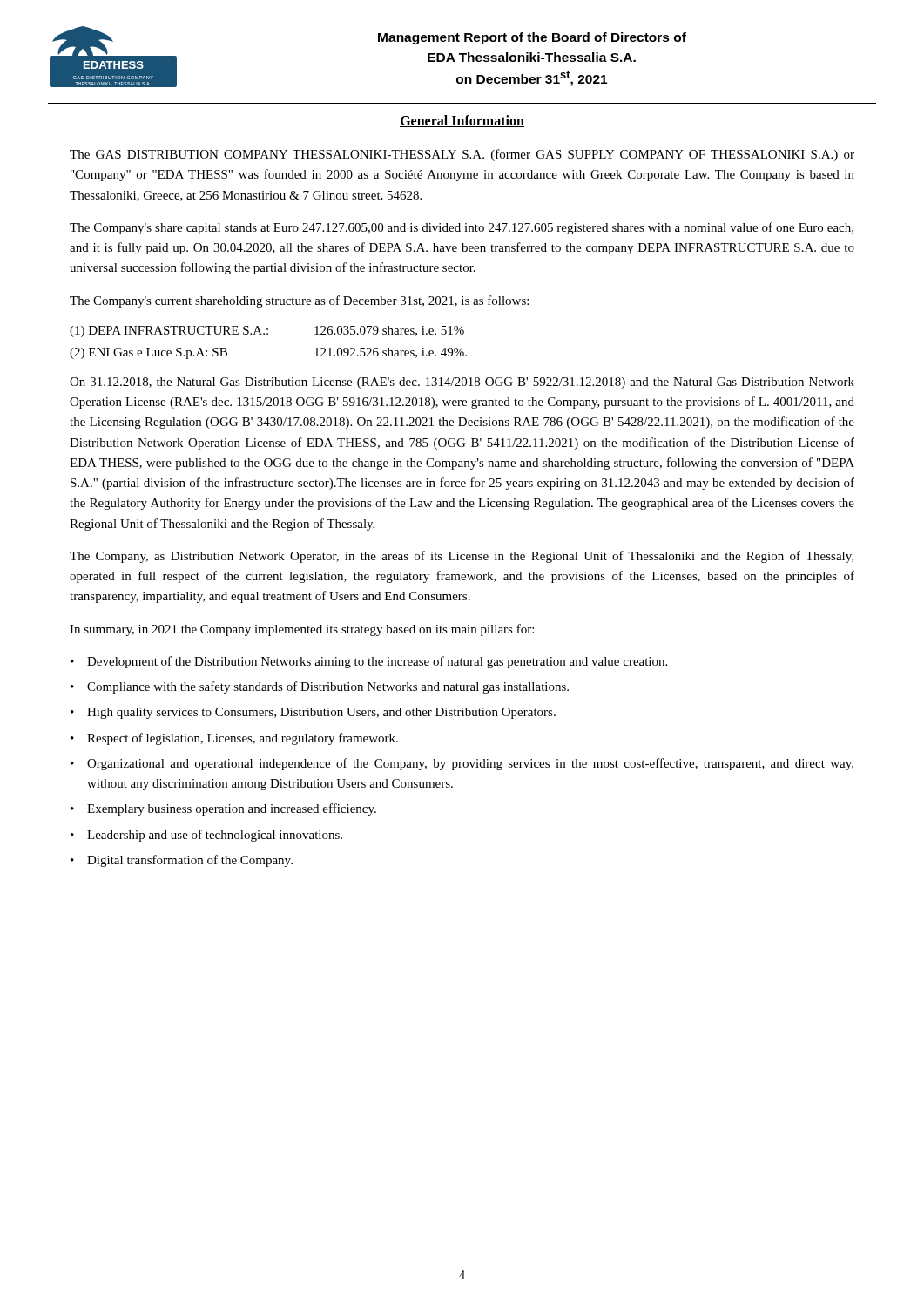
Task: Where is the passage that starts "In summary, in"?
Action: coord(302,629)
